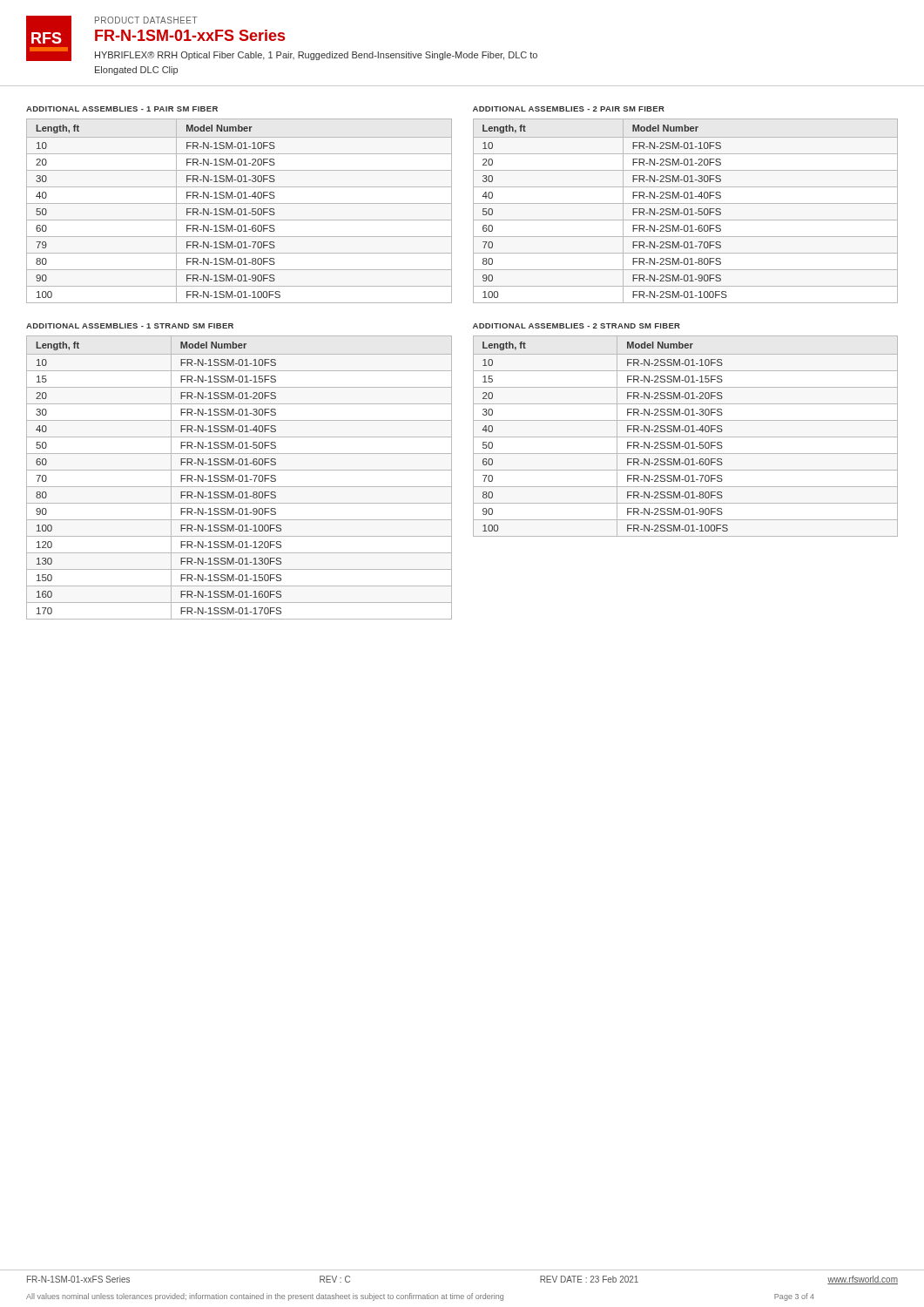Image resolution: width=924 pixels, height=1307 pixels.
Task: Click on the footnote containing "All values nominal unless"
Action: coord(420,1297)
